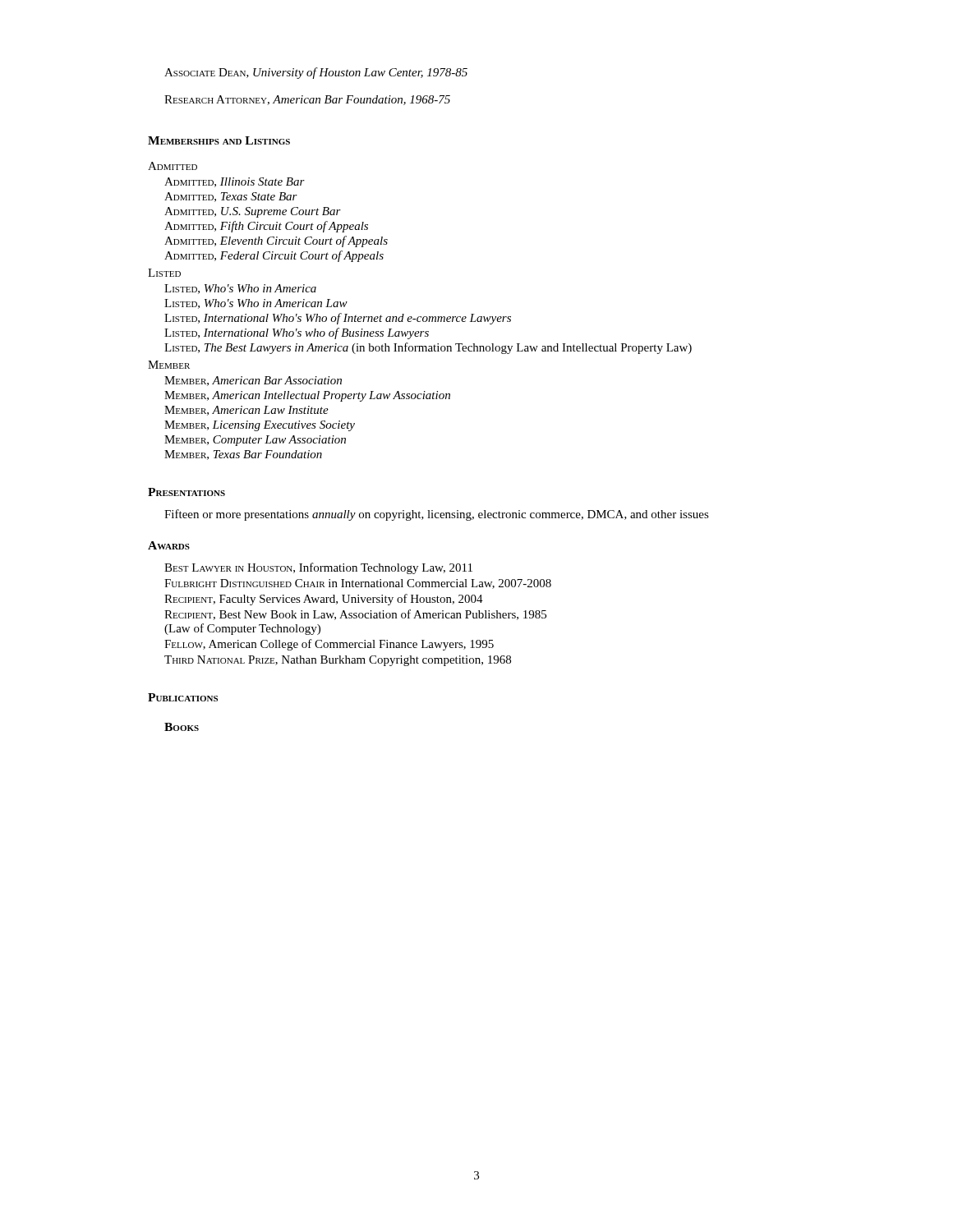Point to the block beginning "Member, American Intellectual Property"
The width and height of the screenshot is (953, 1232).
[308, 395]
